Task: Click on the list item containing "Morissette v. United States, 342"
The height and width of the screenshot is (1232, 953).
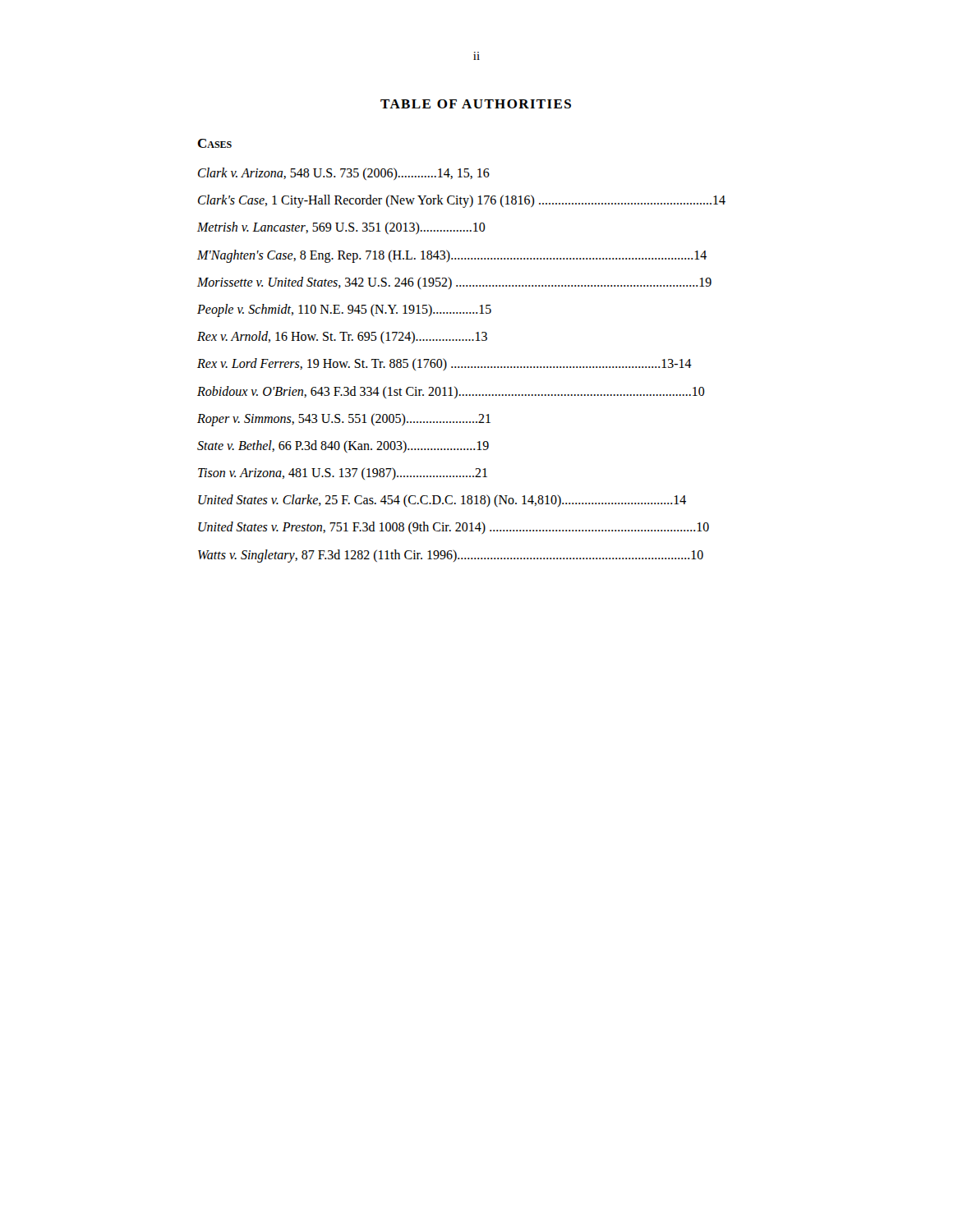Action: (x=454, y=282)
